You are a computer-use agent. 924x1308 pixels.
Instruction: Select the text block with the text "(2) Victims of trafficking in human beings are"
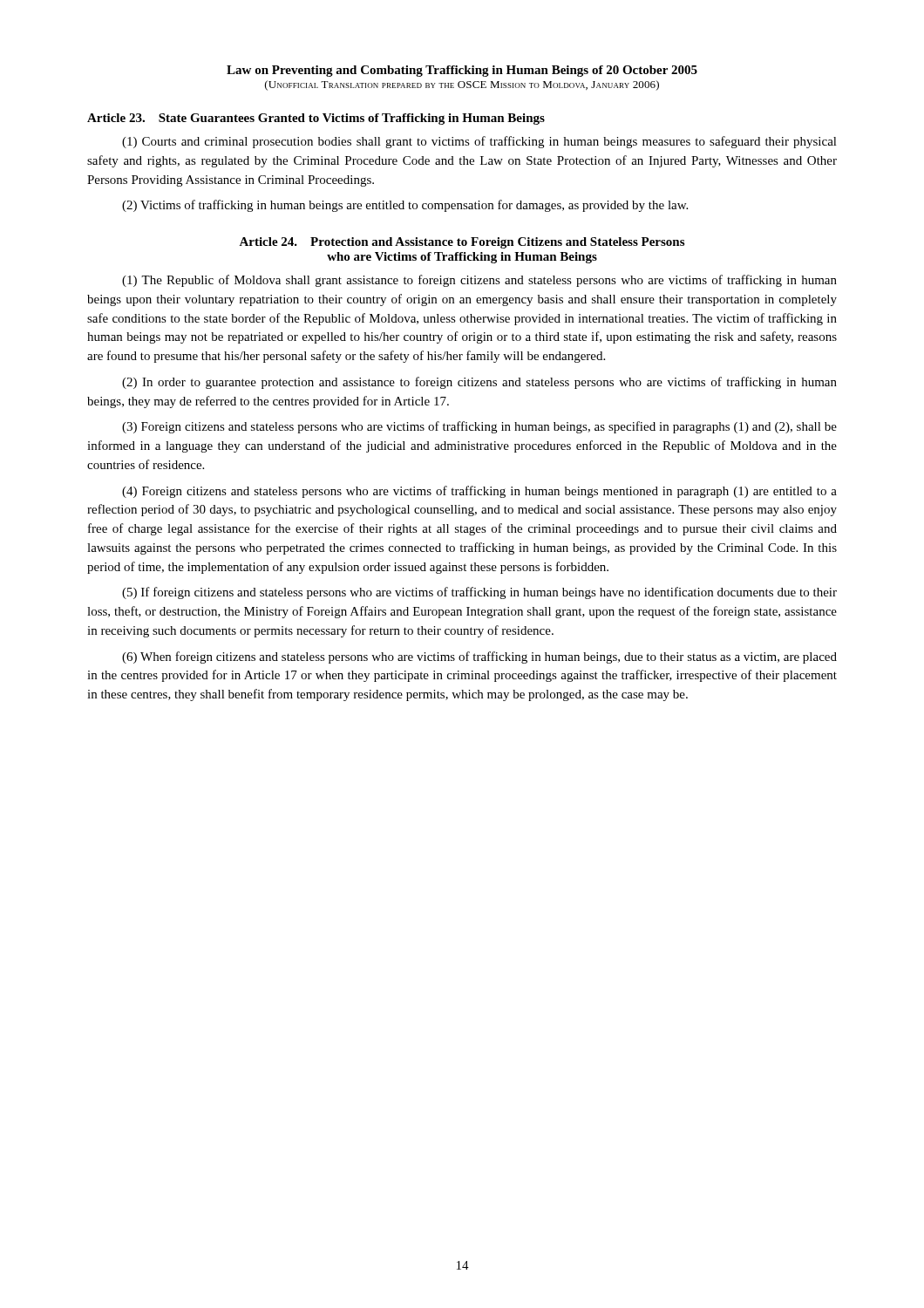click(x=405, y=205)
